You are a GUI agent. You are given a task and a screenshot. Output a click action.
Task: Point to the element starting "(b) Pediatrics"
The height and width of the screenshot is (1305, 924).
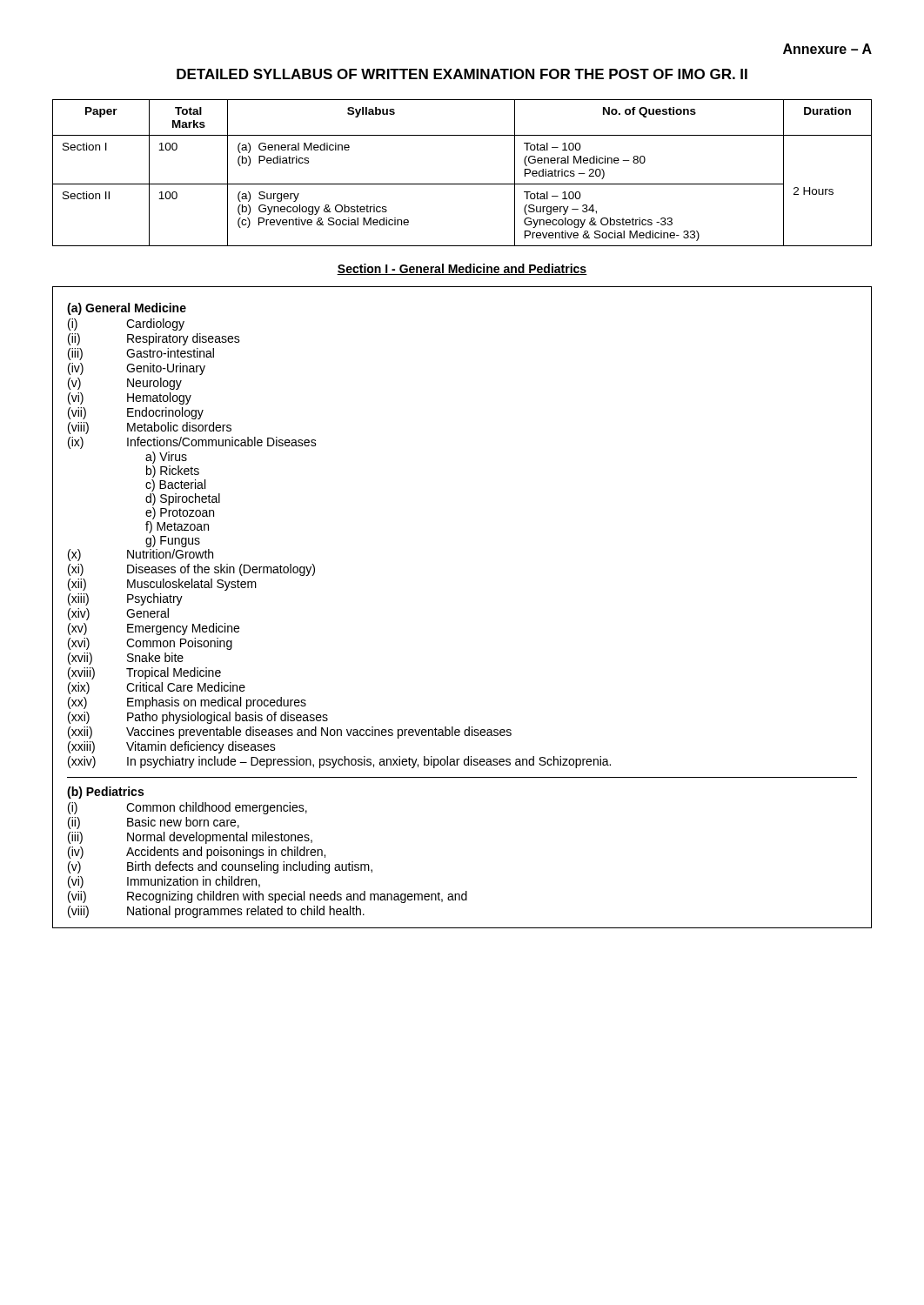pyautogui.click(x=106, y=792)
